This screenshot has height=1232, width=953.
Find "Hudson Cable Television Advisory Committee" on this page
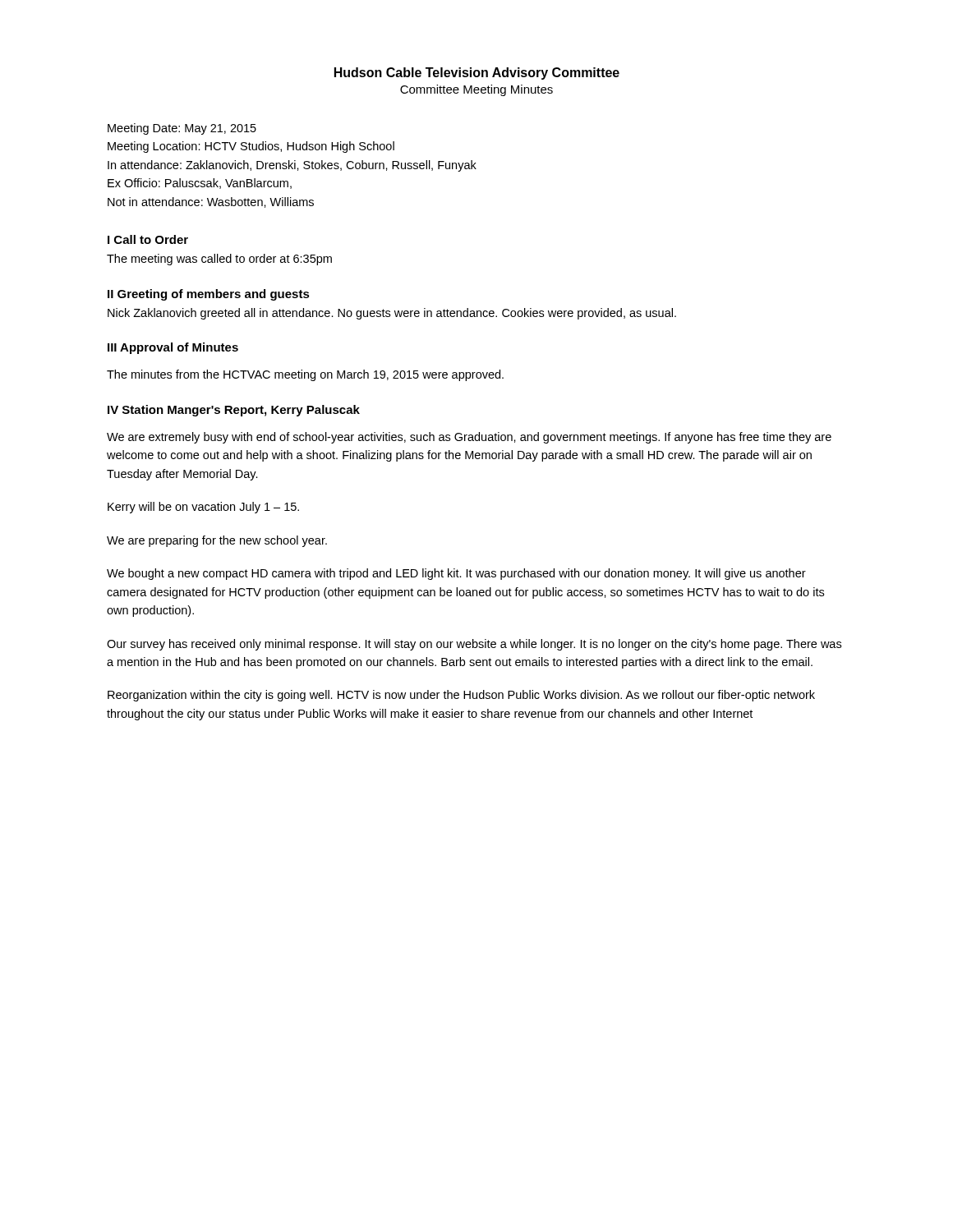476,73
